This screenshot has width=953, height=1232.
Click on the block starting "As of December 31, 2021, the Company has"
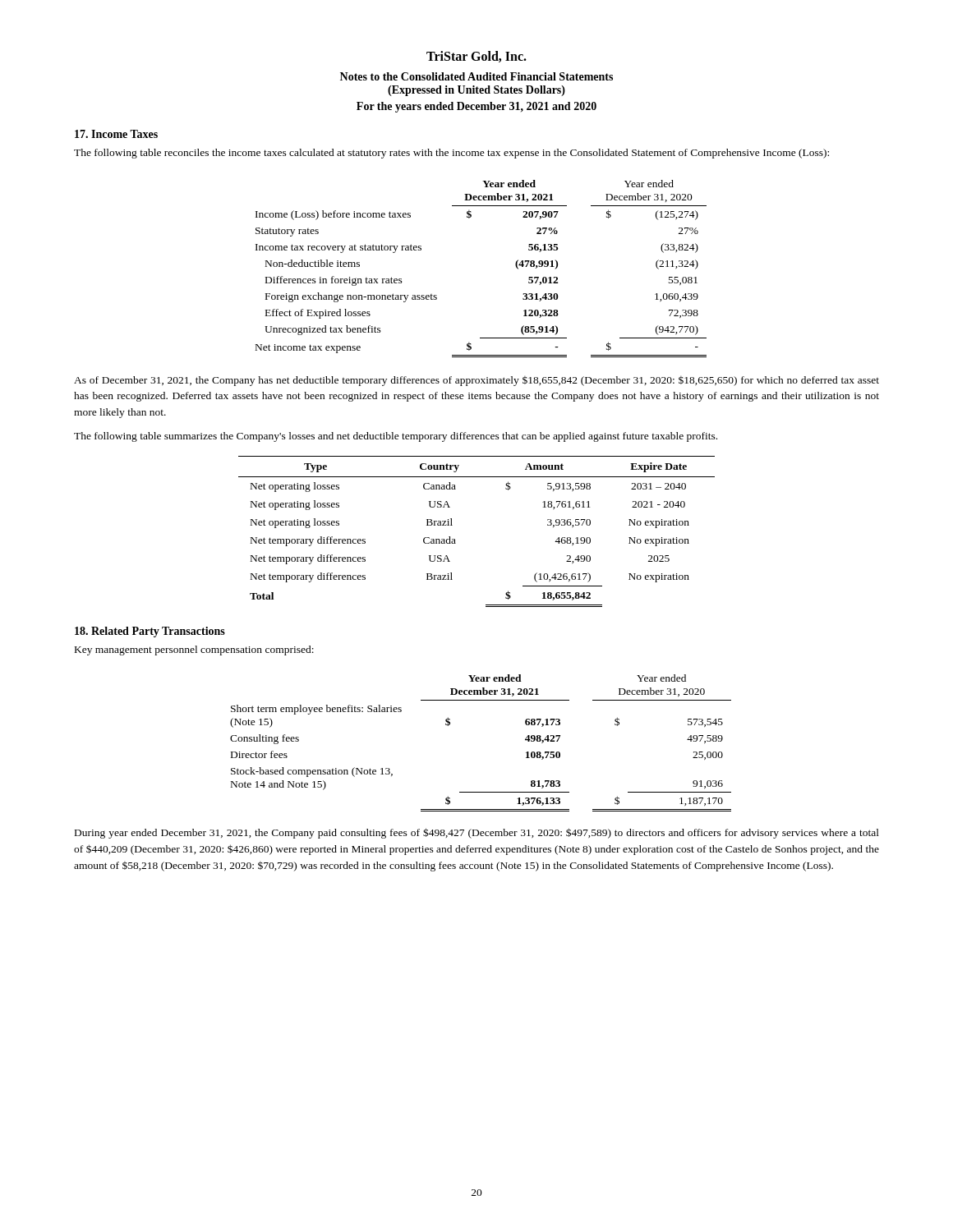pyautogui.click(x=476, y=396)
